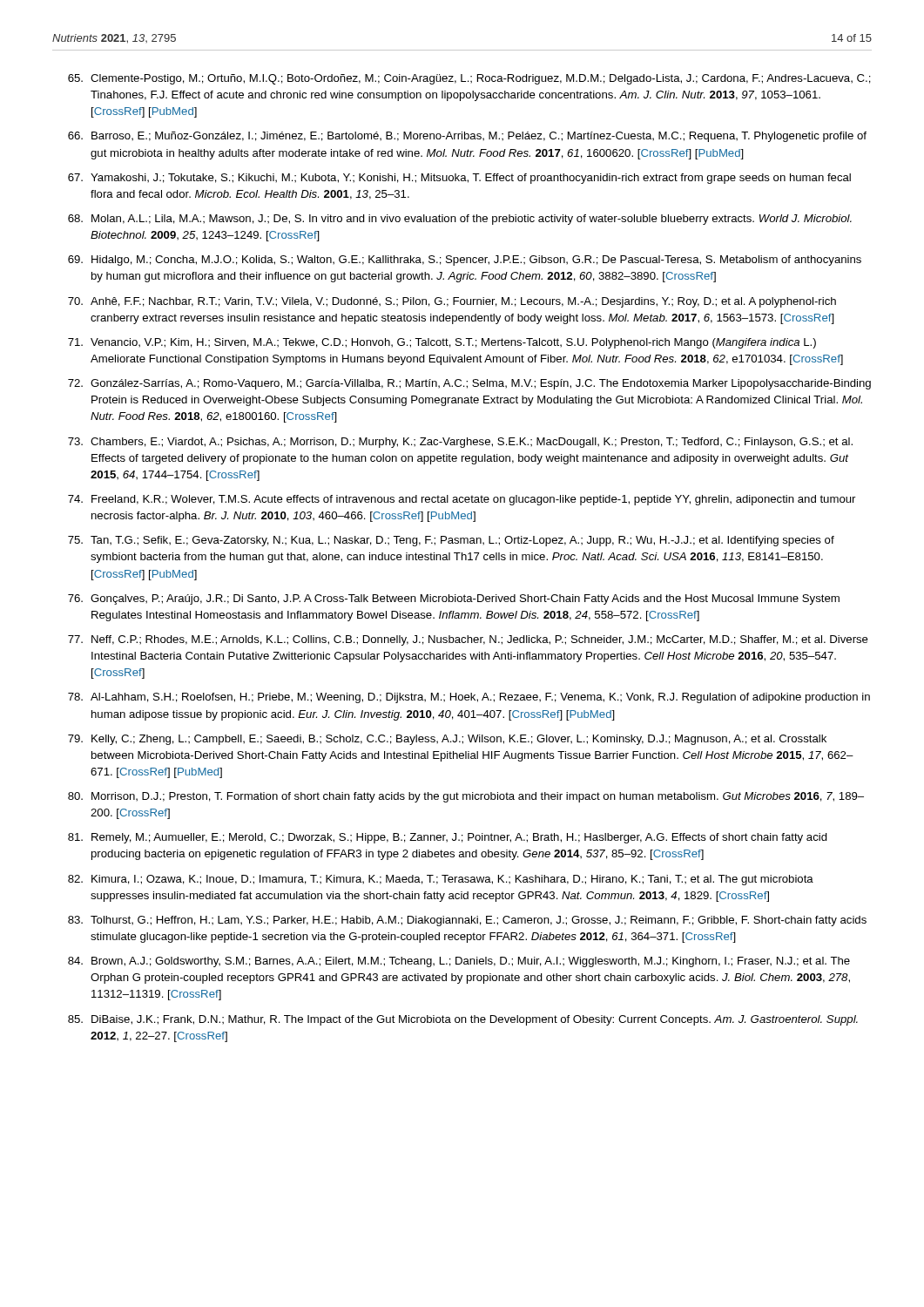Locate the block of text that opens with "78. Al-Lahham, S.H.; Roelofsen, H.; Priebe, M.; Weening,"

(x=462, y=705)
